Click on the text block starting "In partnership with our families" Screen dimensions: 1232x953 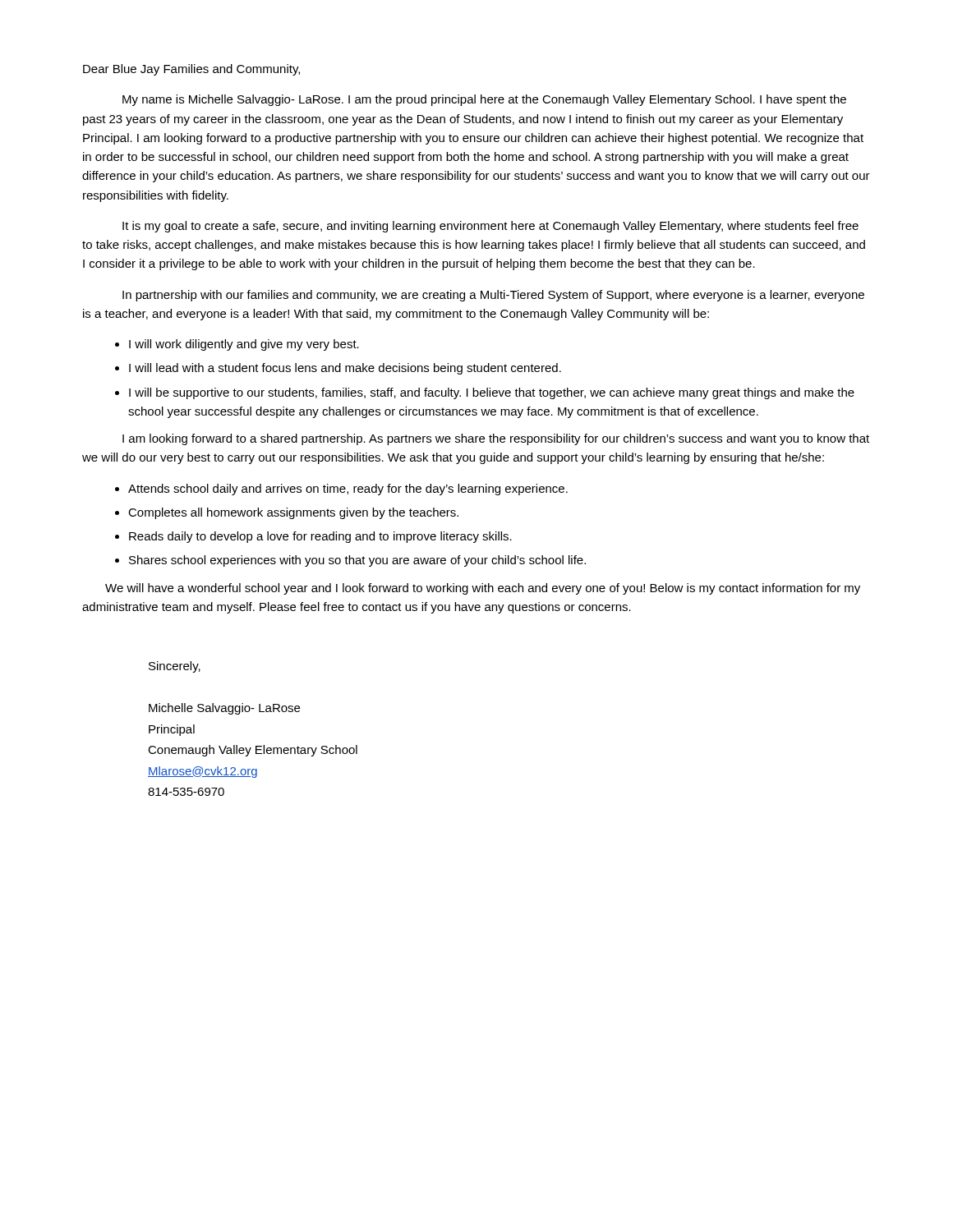pos(473,304)
